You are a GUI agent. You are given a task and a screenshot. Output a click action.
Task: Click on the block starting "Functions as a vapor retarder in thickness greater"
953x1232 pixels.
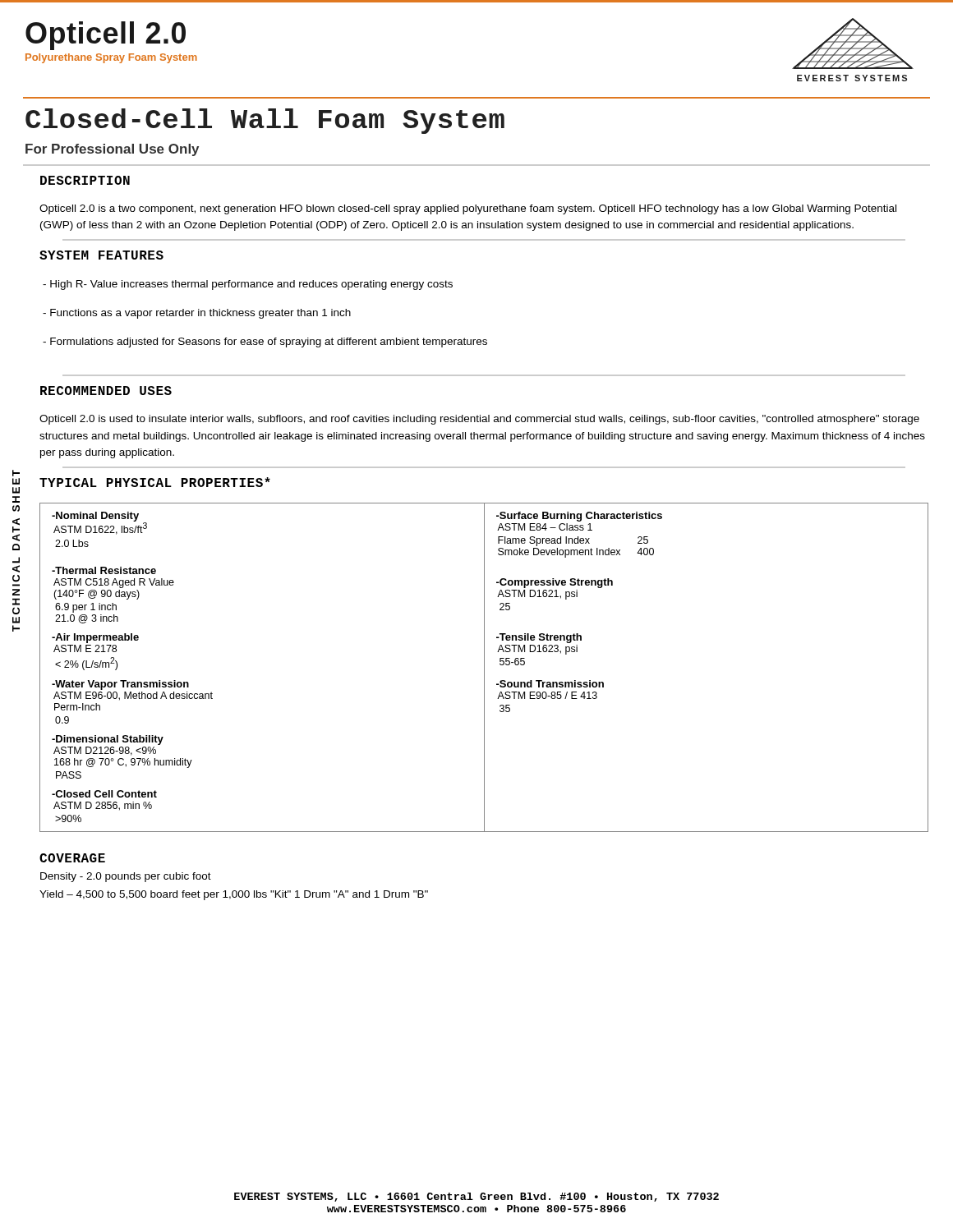(197, 314)
